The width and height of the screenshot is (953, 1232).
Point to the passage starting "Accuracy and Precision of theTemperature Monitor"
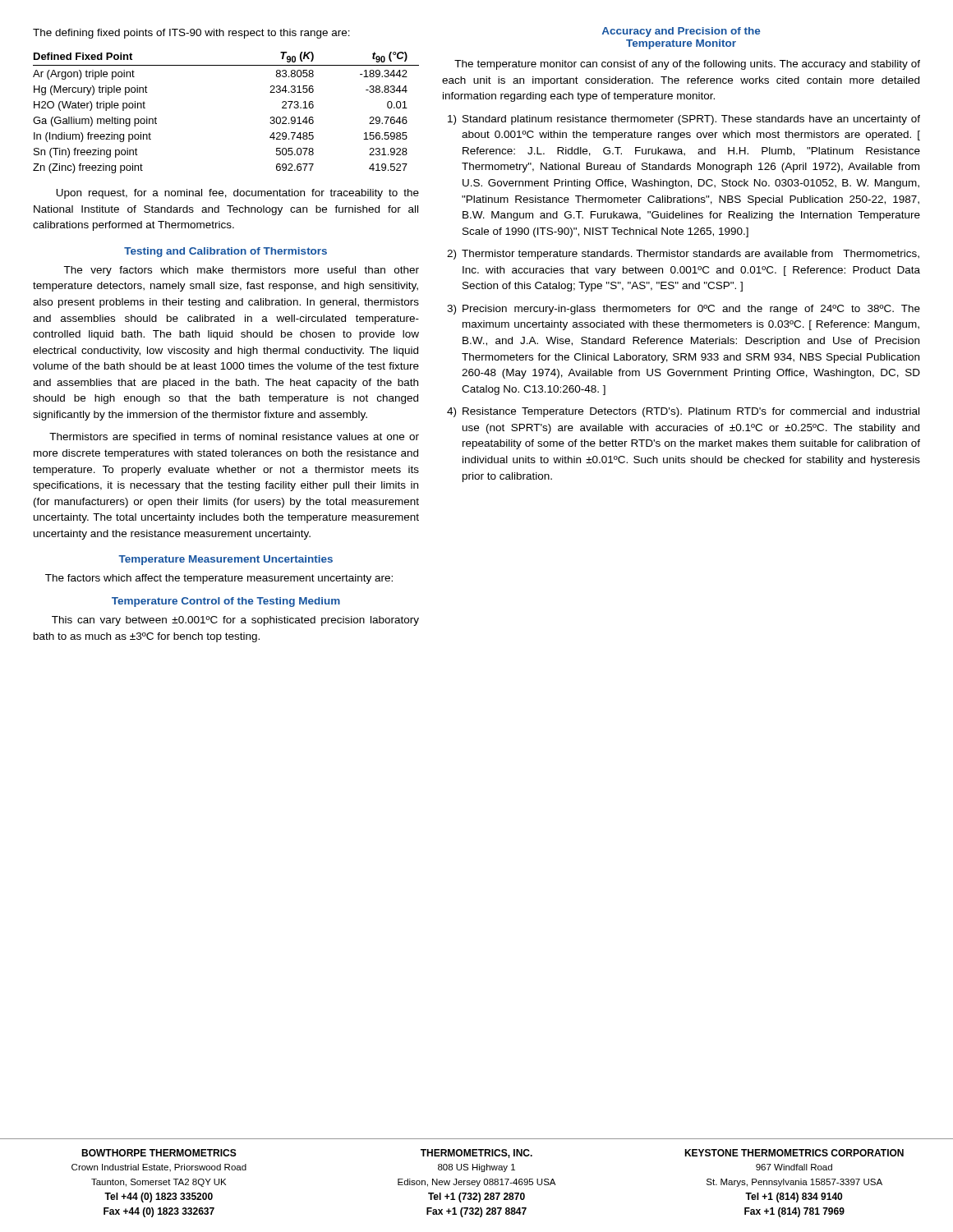point(681,37)
